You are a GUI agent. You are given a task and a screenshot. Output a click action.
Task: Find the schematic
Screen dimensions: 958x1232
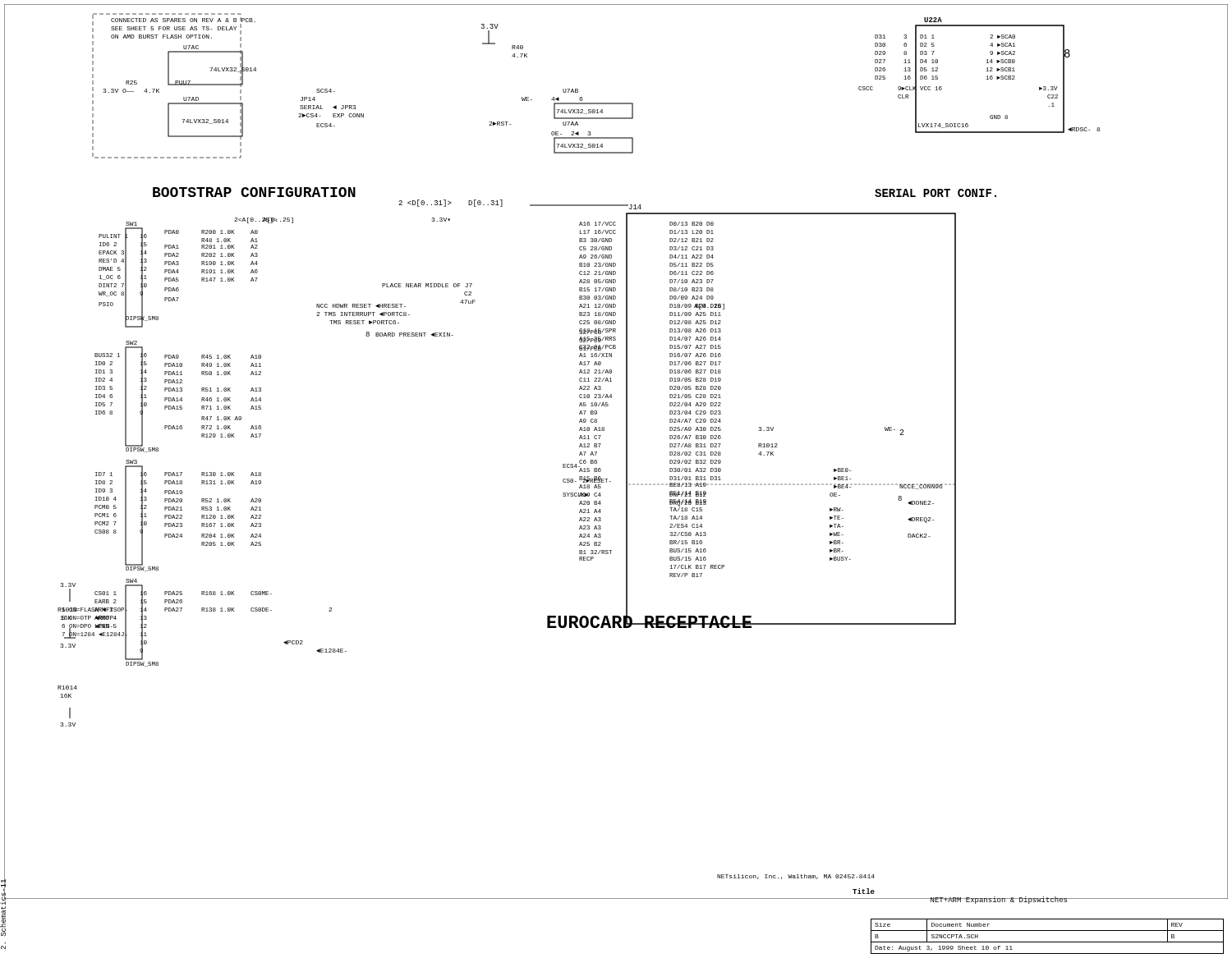[x=616, y=452]
